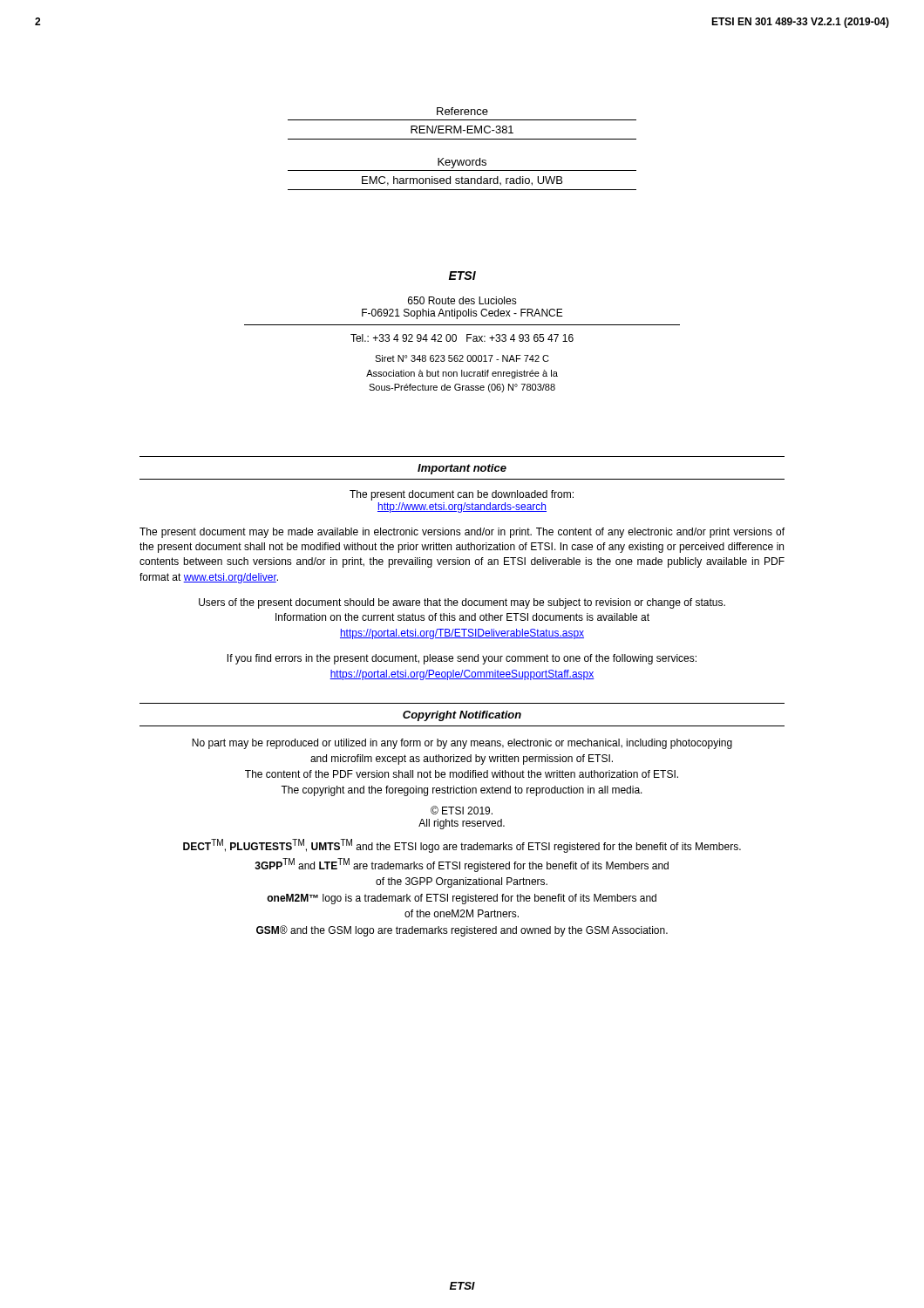Select the block starting "Reference REN/ERM-EMC-381"
924x1308 pixels.
(x=462, y=122)
